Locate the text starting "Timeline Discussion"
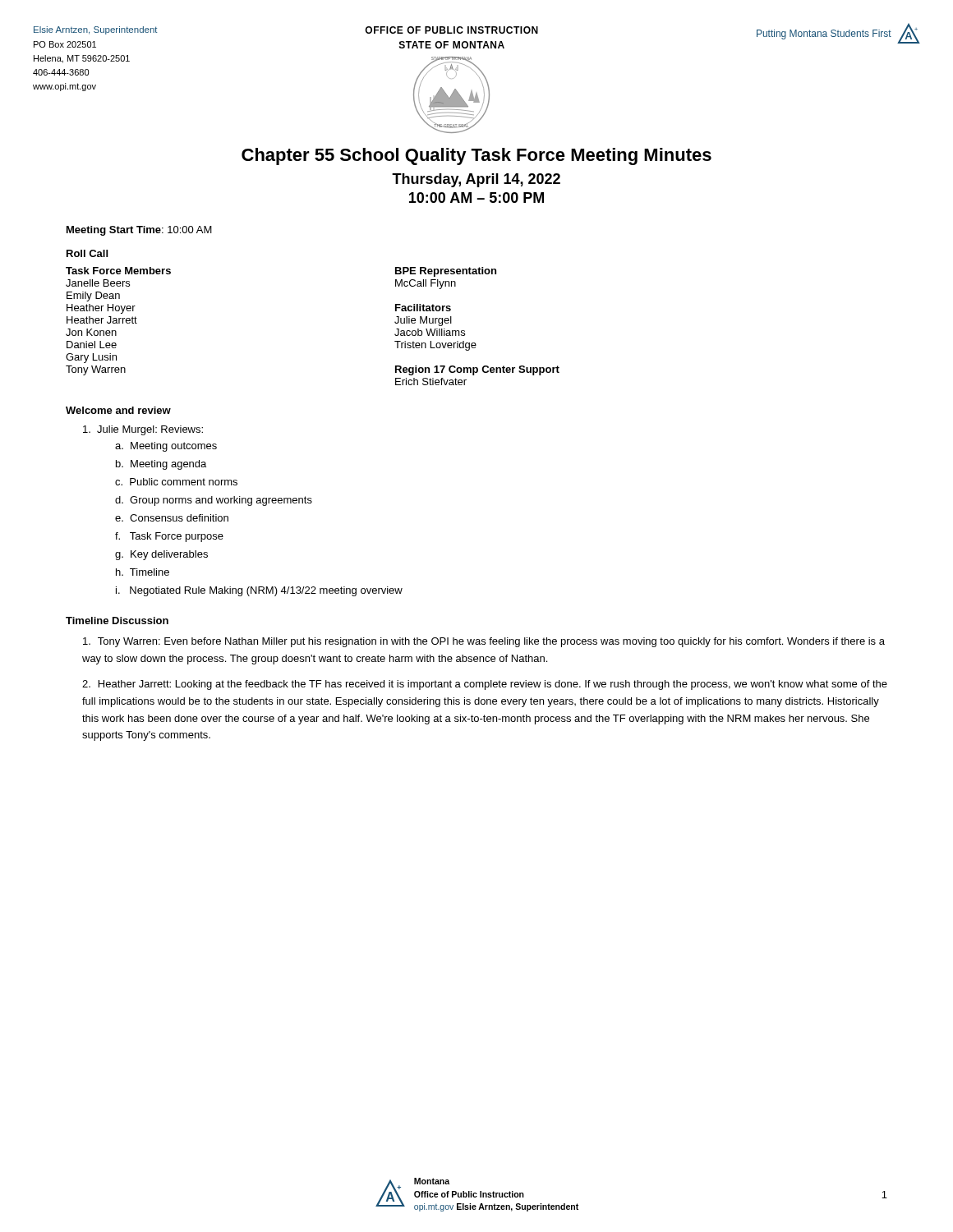 click(x=117, y=621)
